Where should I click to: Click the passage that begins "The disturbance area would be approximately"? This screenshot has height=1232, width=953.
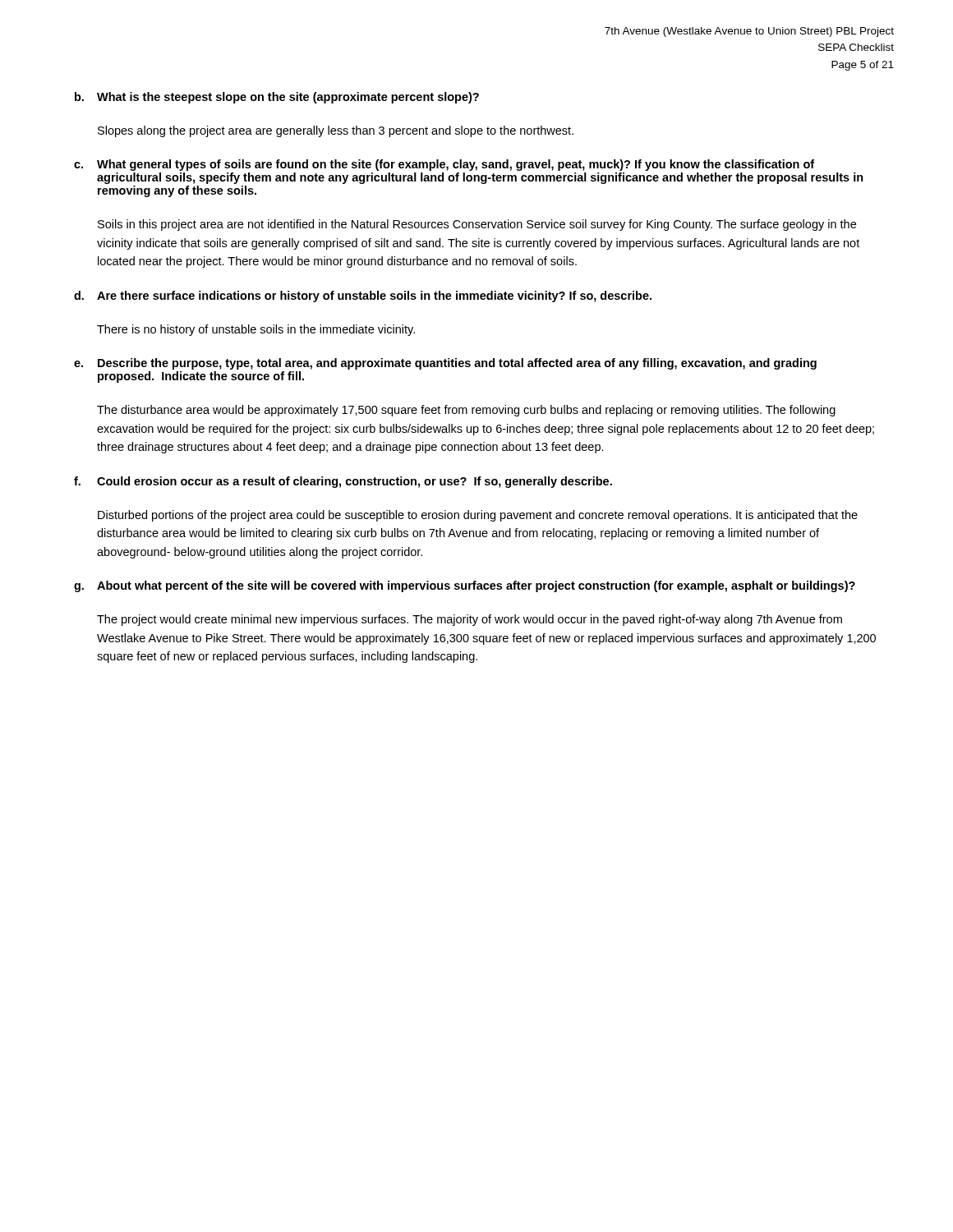click(x=488, y=429)
